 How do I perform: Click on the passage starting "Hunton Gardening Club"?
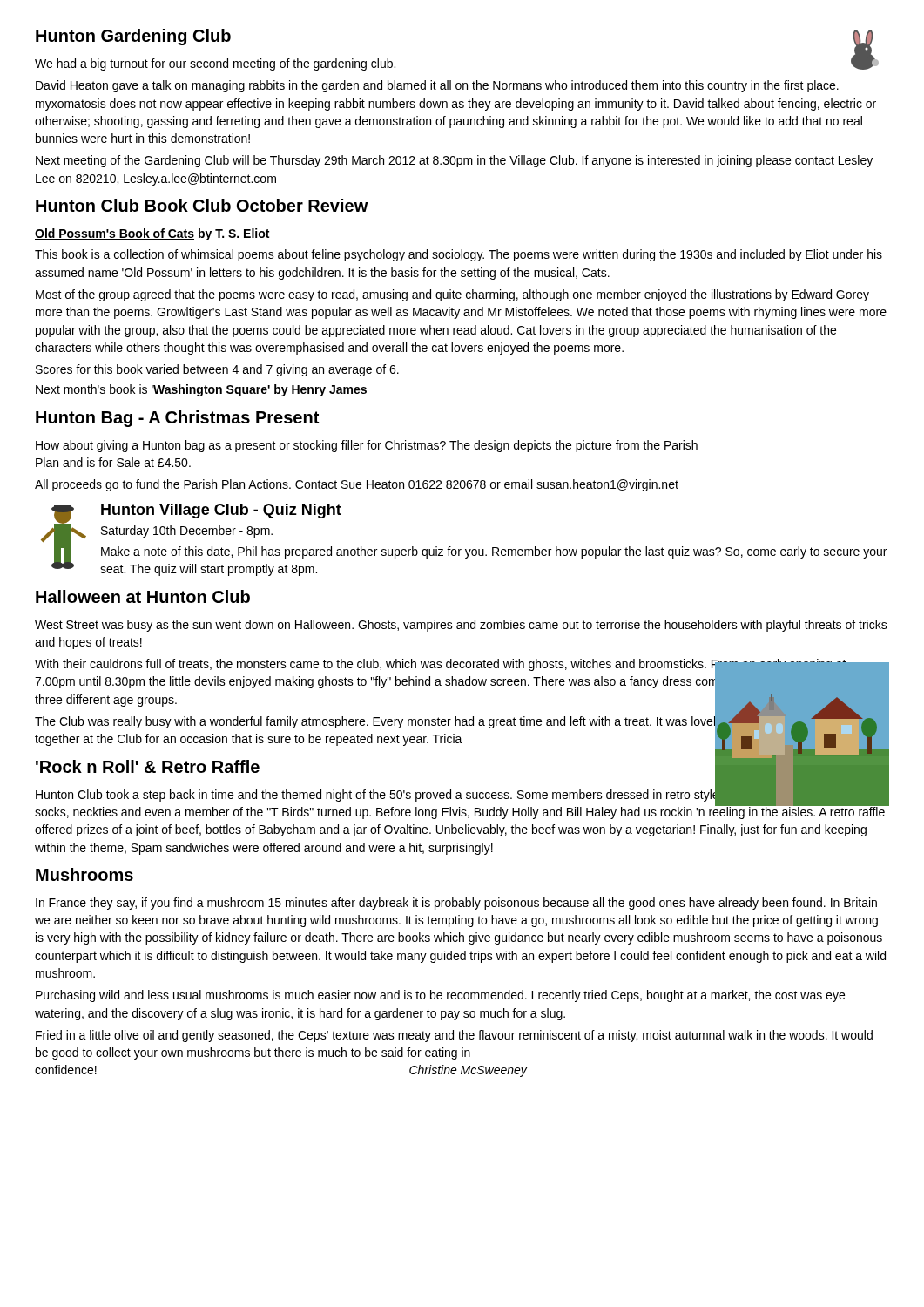(x=133, y=37)
